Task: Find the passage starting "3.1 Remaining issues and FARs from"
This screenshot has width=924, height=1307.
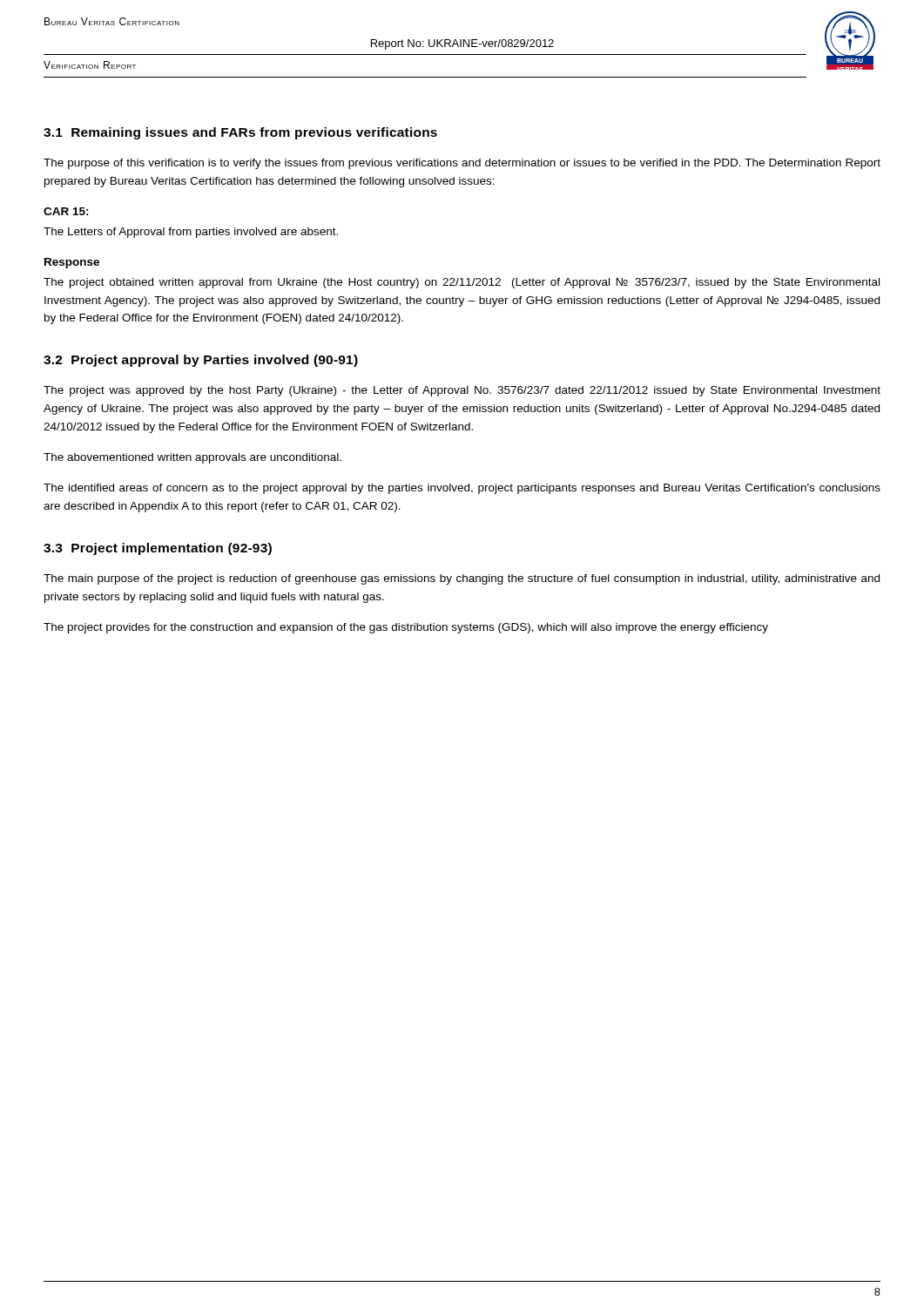Action: 241,132
